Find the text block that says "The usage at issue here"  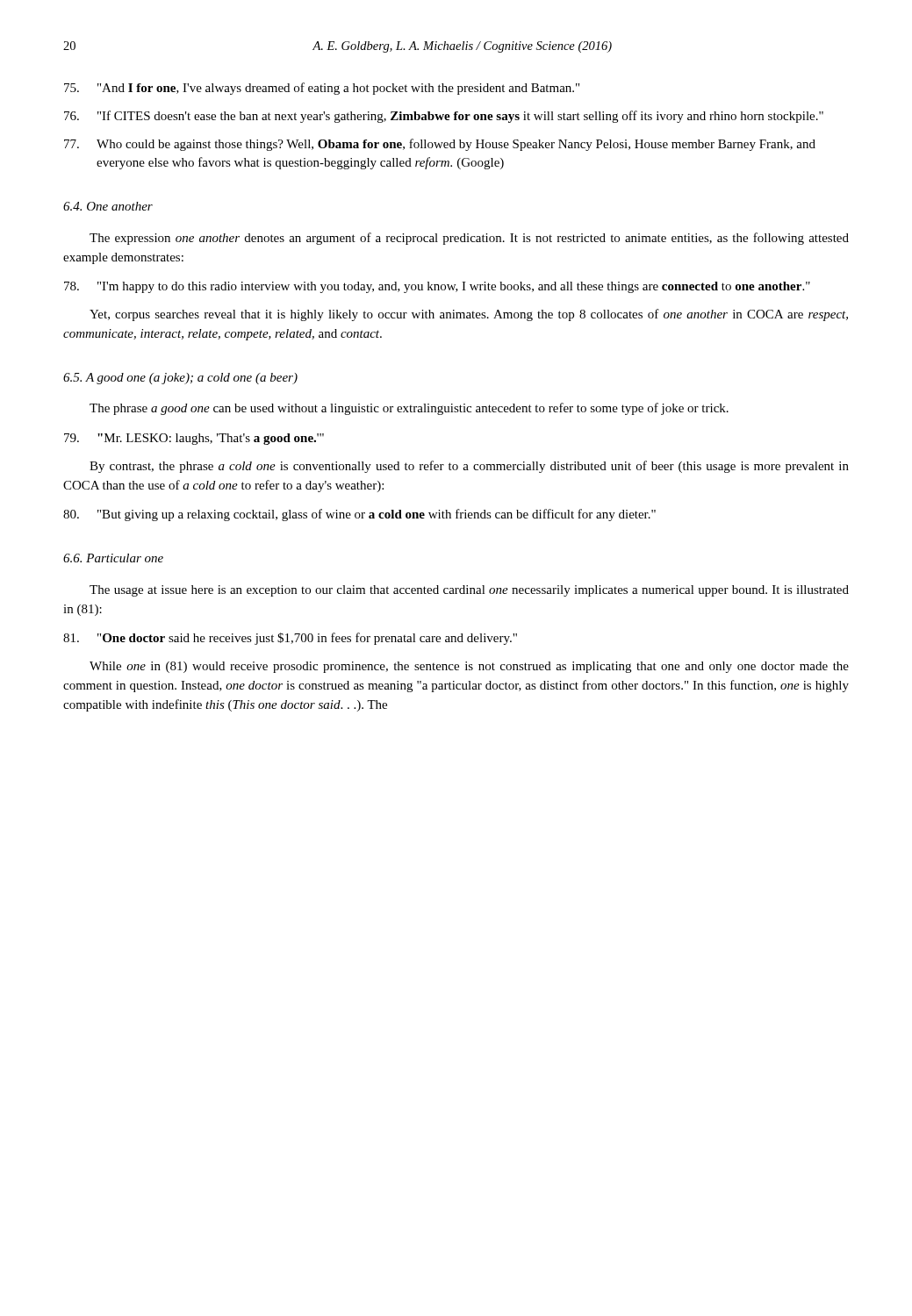(456, 599)
